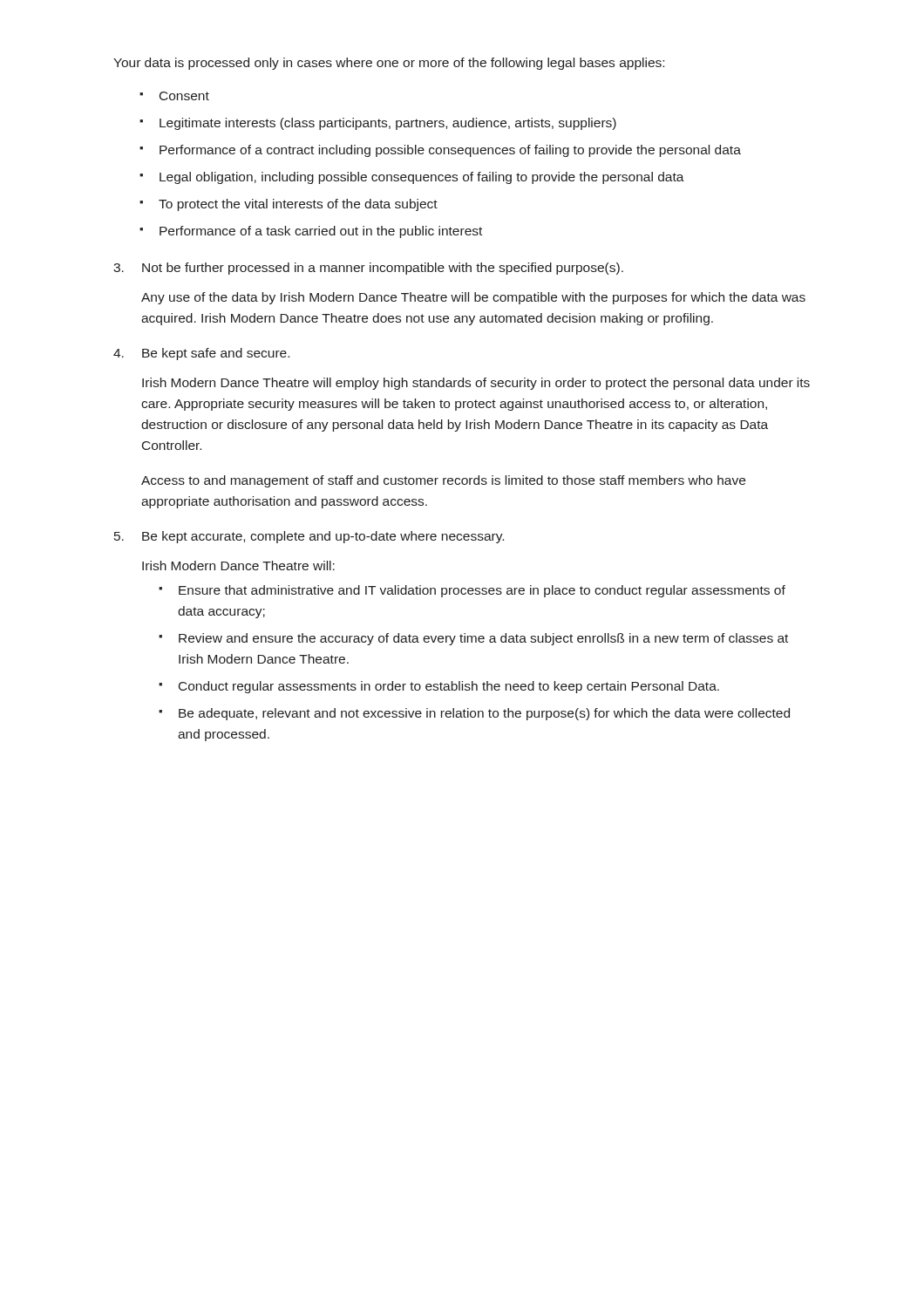Locate the block of text that opens with "Irish Modern Dance Theatre will employ"
This screenshot has width=924, height=1308.
[476, 414]
